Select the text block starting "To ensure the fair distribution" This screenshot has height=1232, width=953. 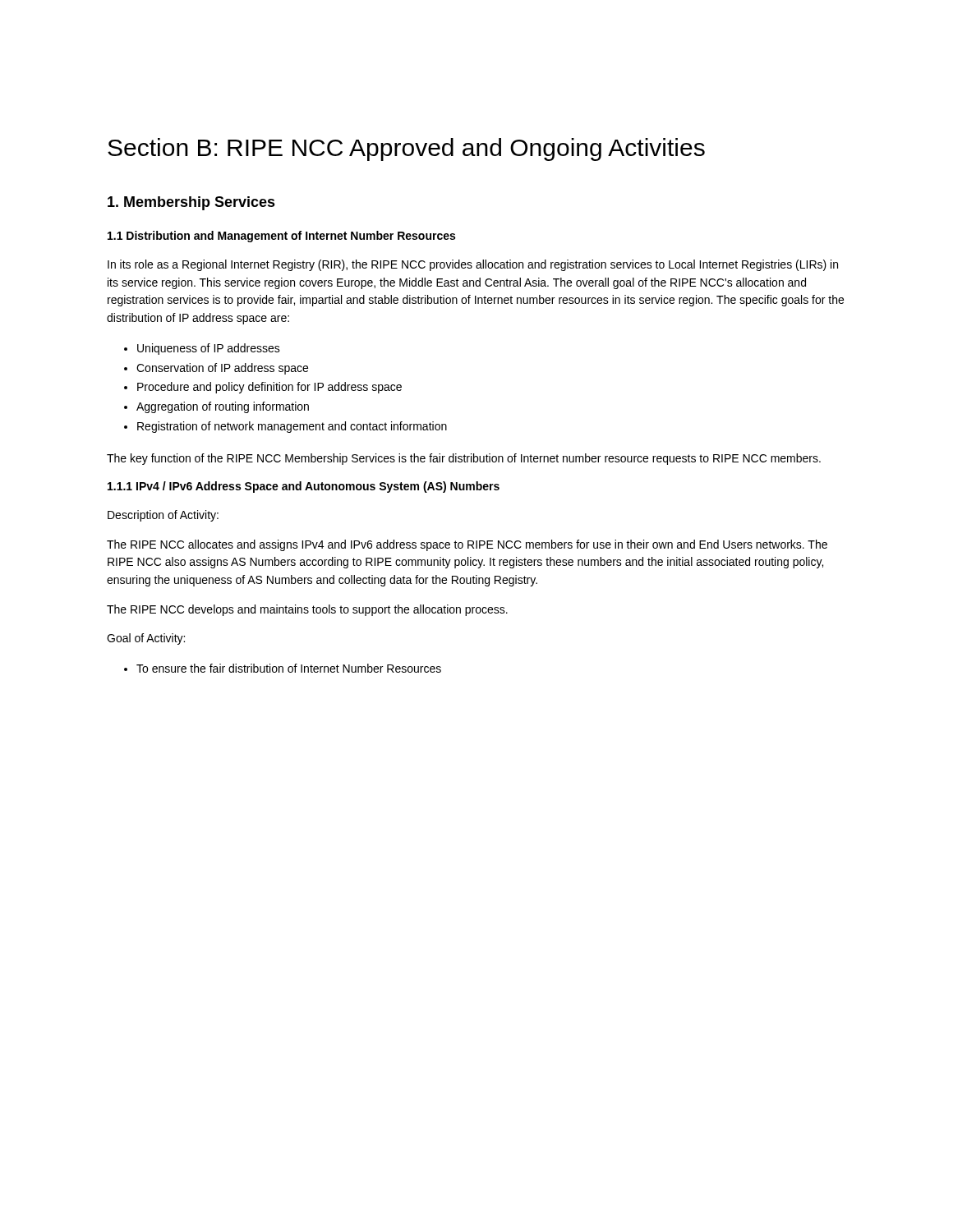point(283,668)
